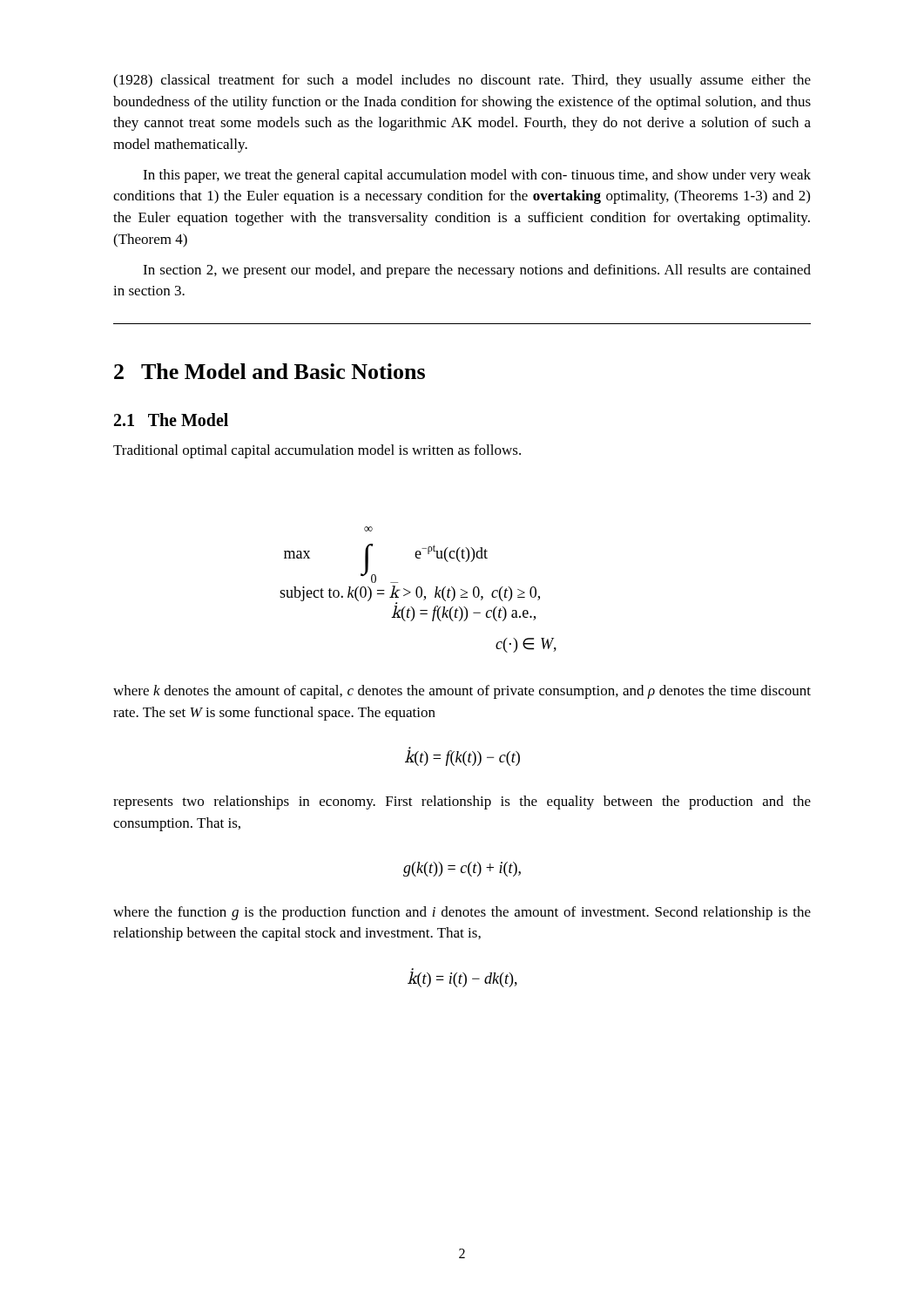Click on the section header with the text "2 The Model and Basic Notions"
924x1307 pixels.
tap(270, 371)
